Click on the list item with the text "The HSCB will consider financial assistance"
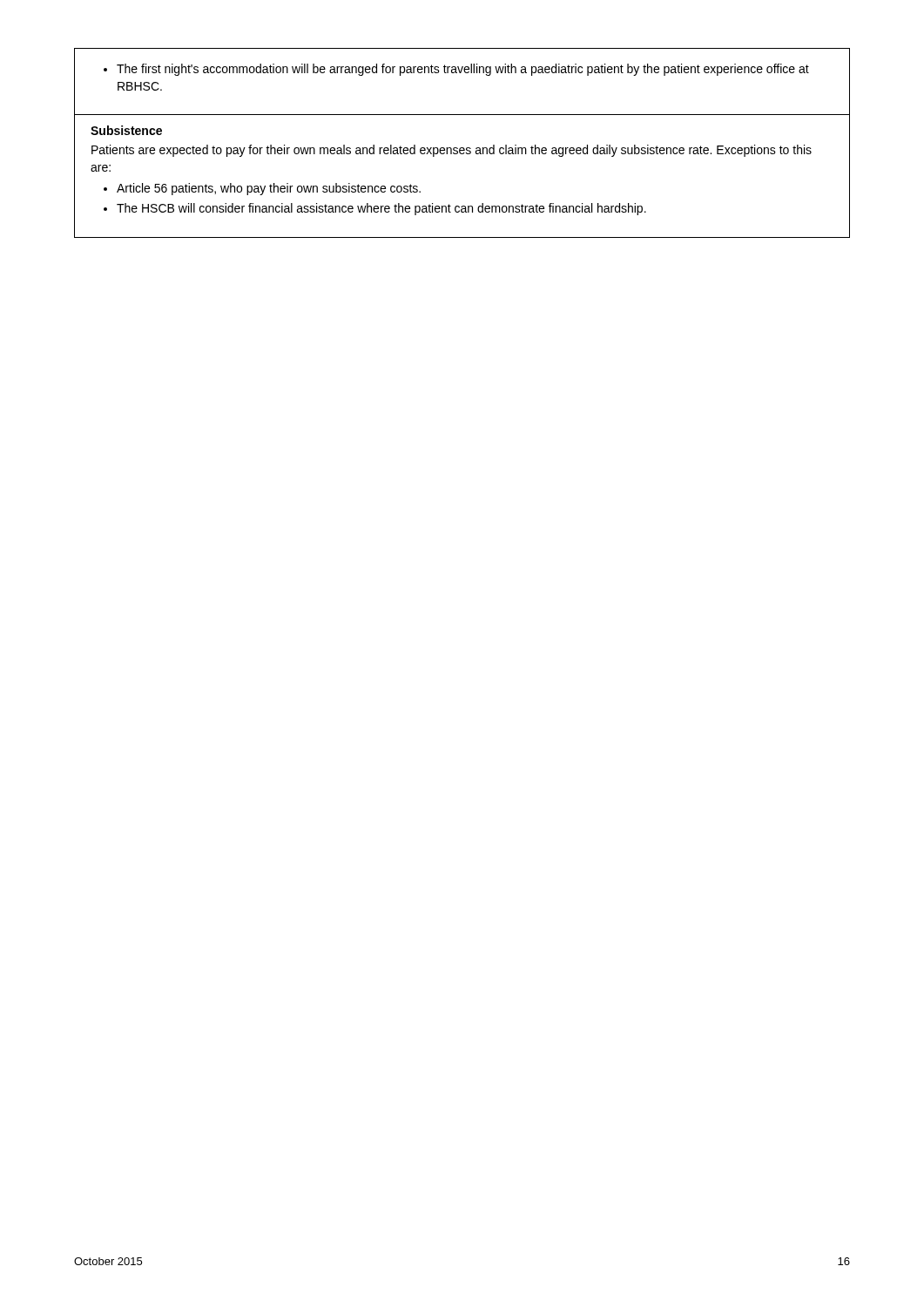The height and width of the screenshot is (1307, 924). [382, 209]
